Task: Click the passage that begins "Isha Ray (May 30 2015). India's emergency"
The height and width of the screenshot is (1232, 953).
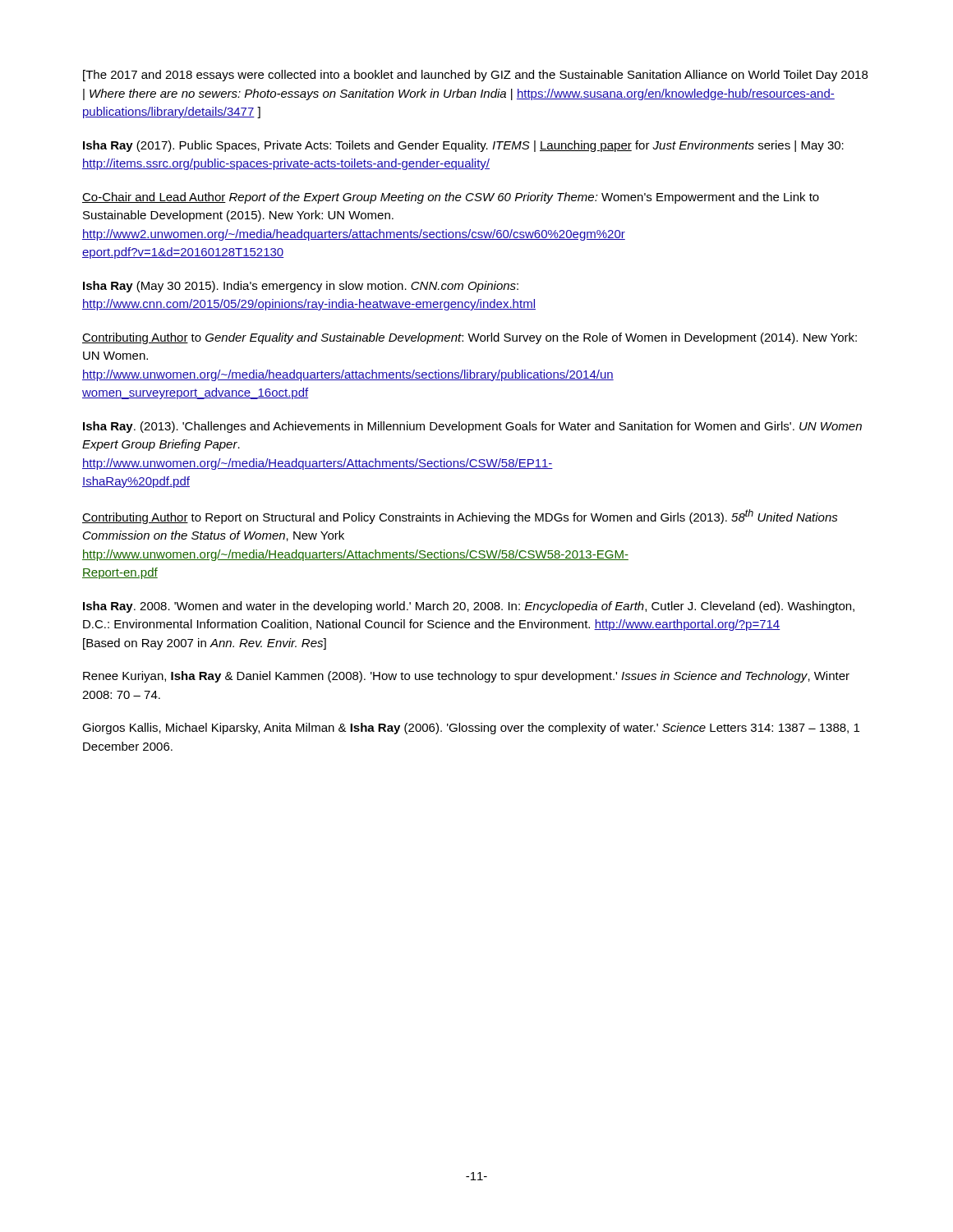Action: point(309,294)
